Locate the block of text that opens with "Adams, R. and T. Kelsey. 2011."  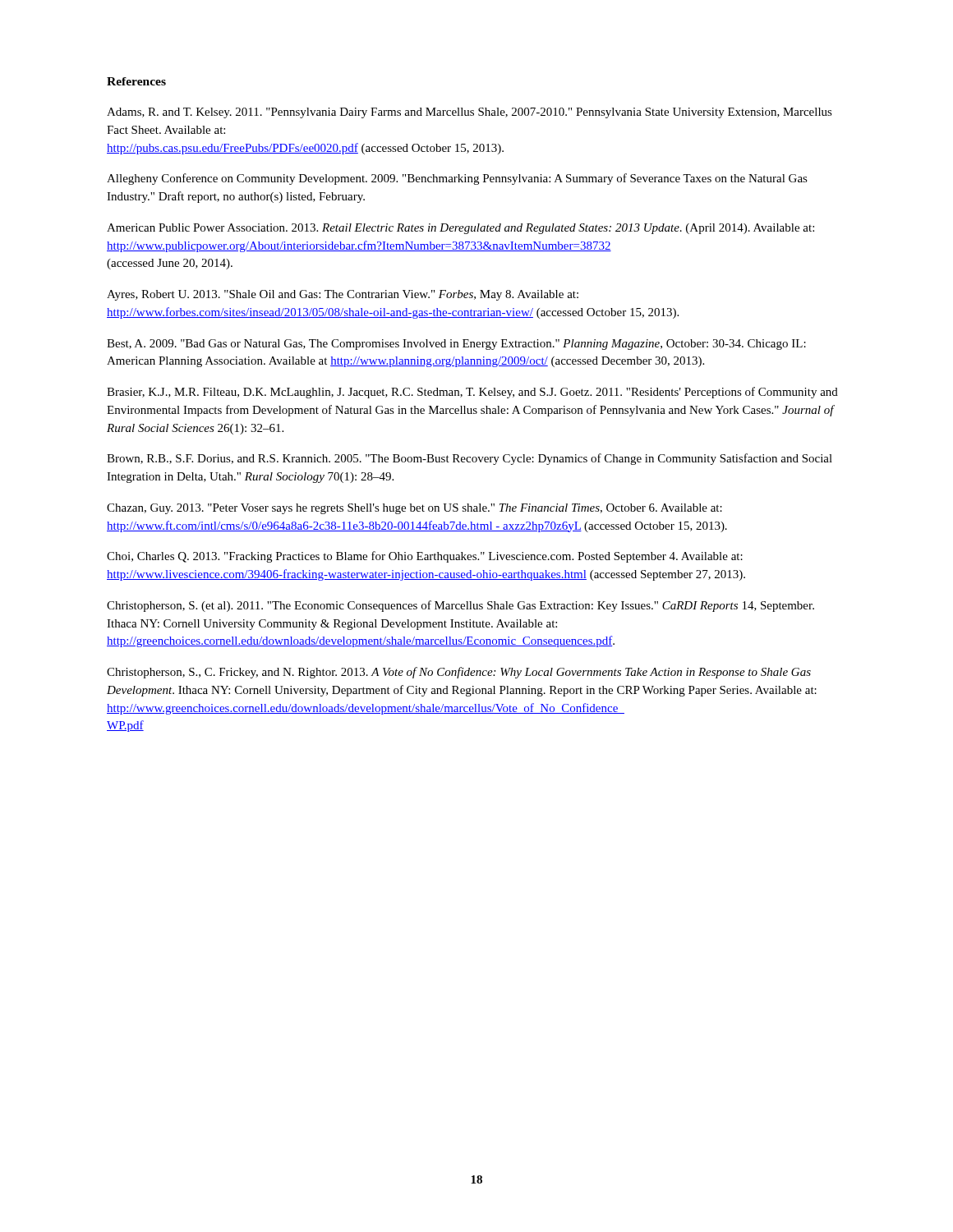click(470, 113)
